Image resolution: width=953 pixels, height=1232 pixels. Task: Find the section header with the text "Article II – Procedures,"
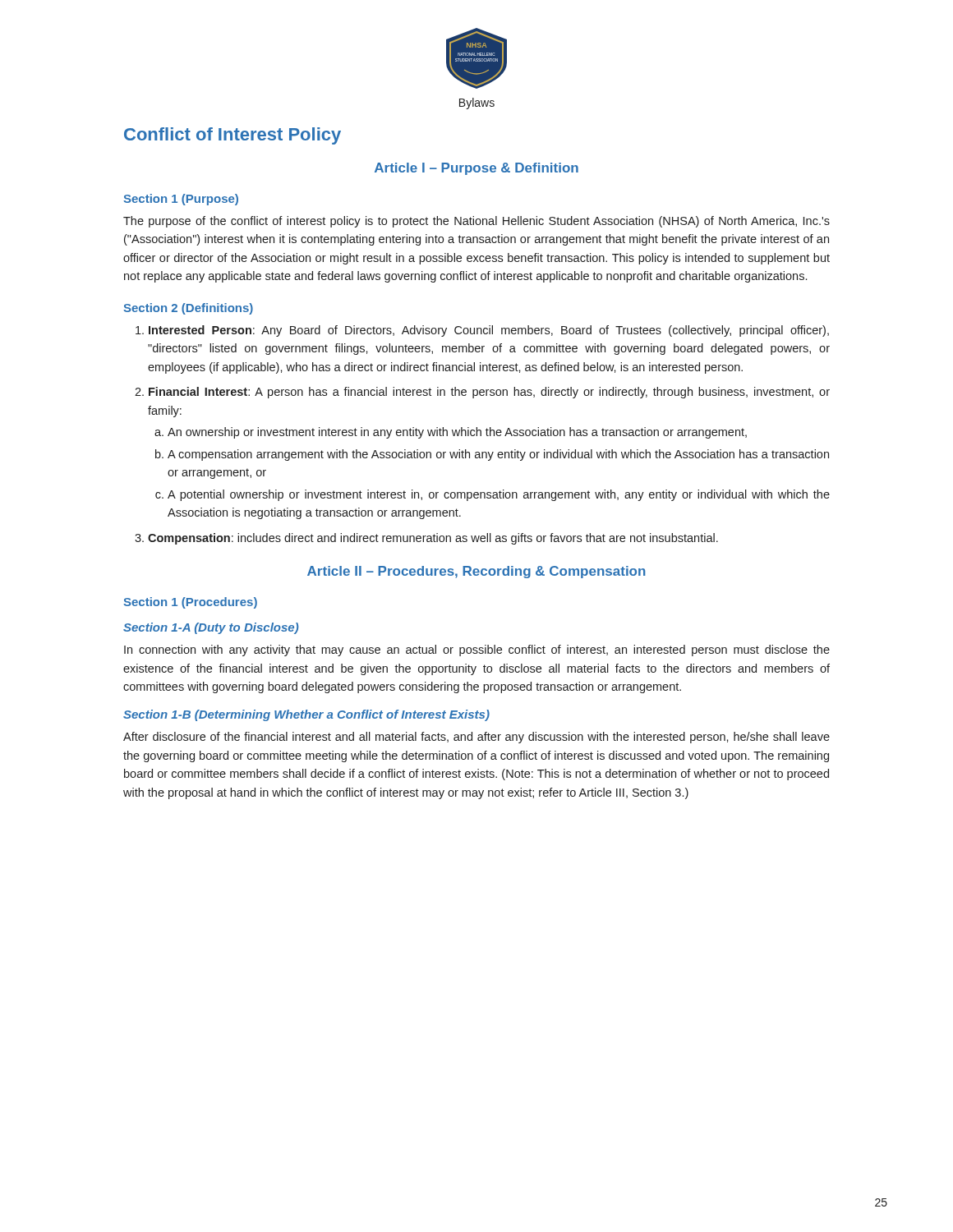pyautogui.click(x=476, y=571)
